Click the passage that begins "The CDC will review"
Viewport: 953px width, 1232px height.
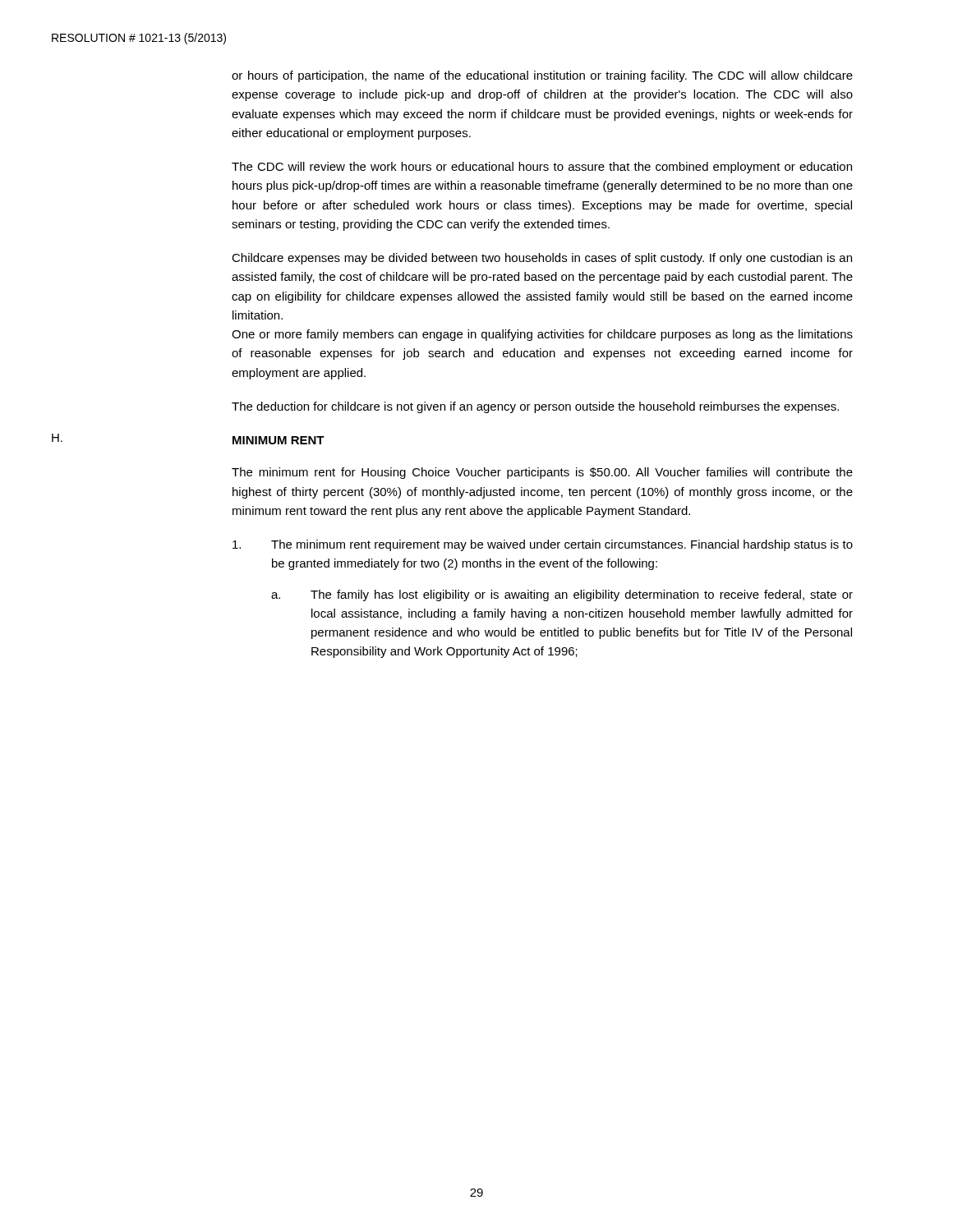click(542, 195)
